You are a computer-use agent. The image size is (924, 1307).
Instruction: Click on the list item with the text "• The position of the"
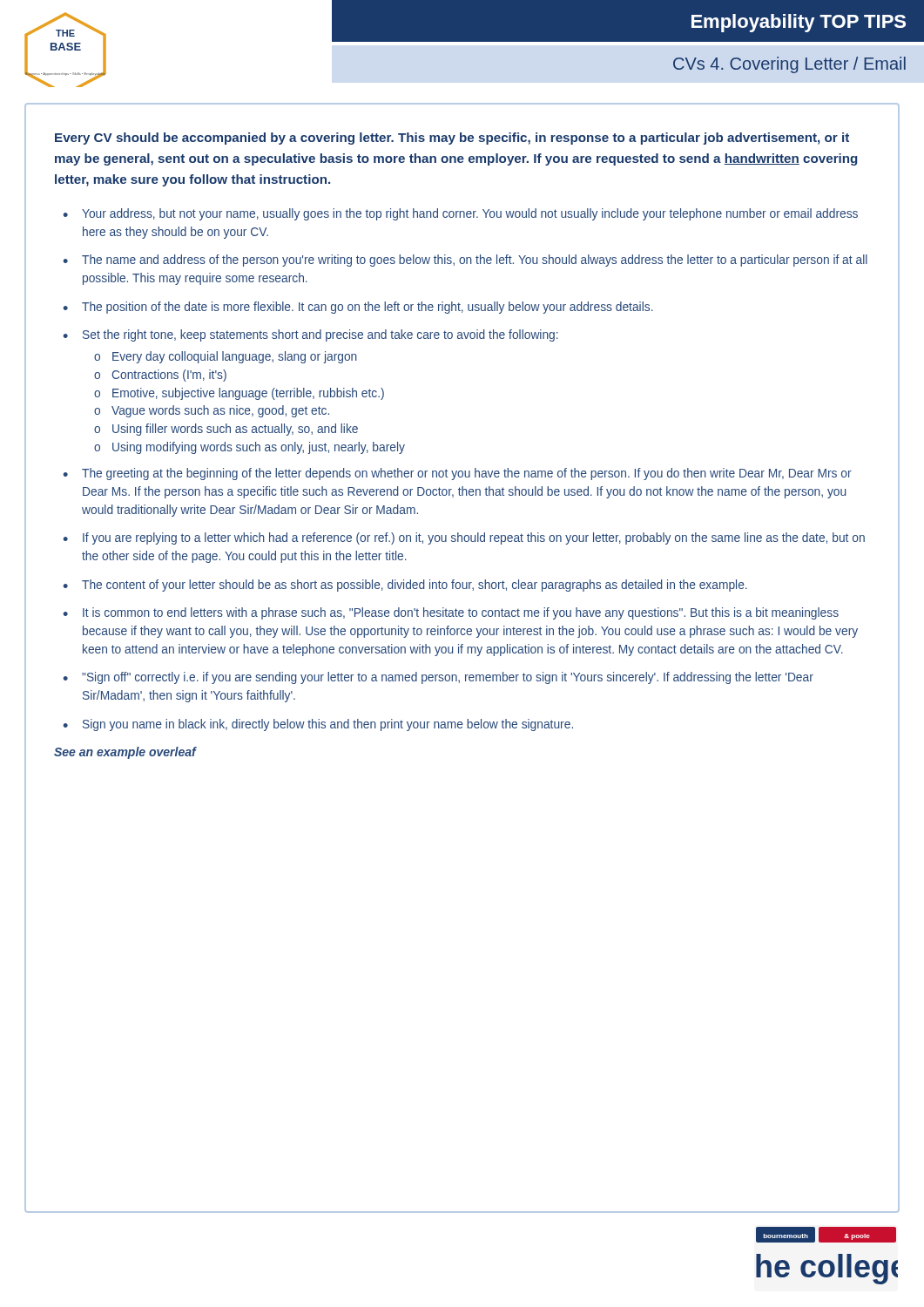(x=358, y=308)
